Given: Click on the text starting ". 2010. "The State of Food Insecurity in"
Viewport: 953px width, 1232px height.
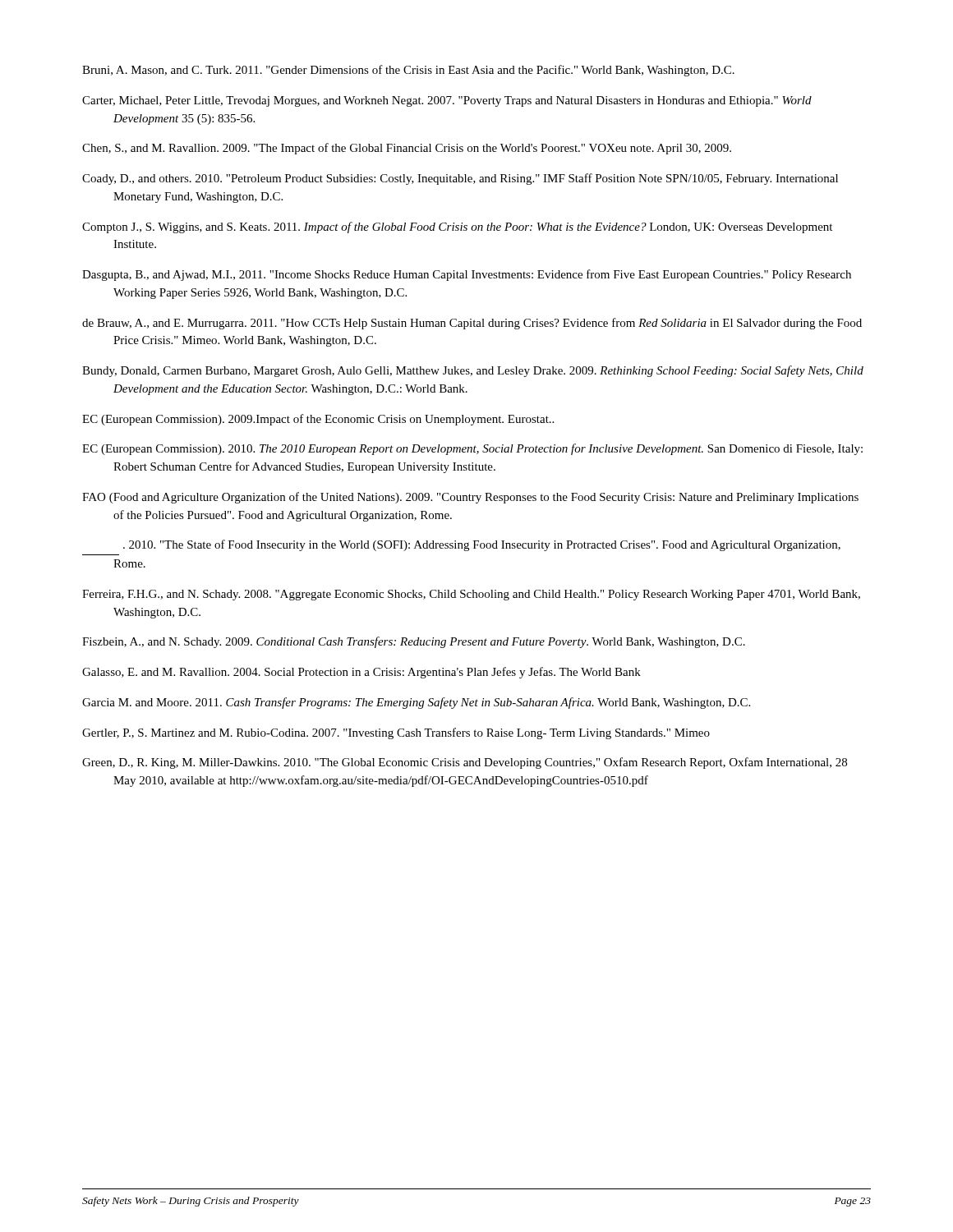Looking at the screenshot, I should point(476,555).
